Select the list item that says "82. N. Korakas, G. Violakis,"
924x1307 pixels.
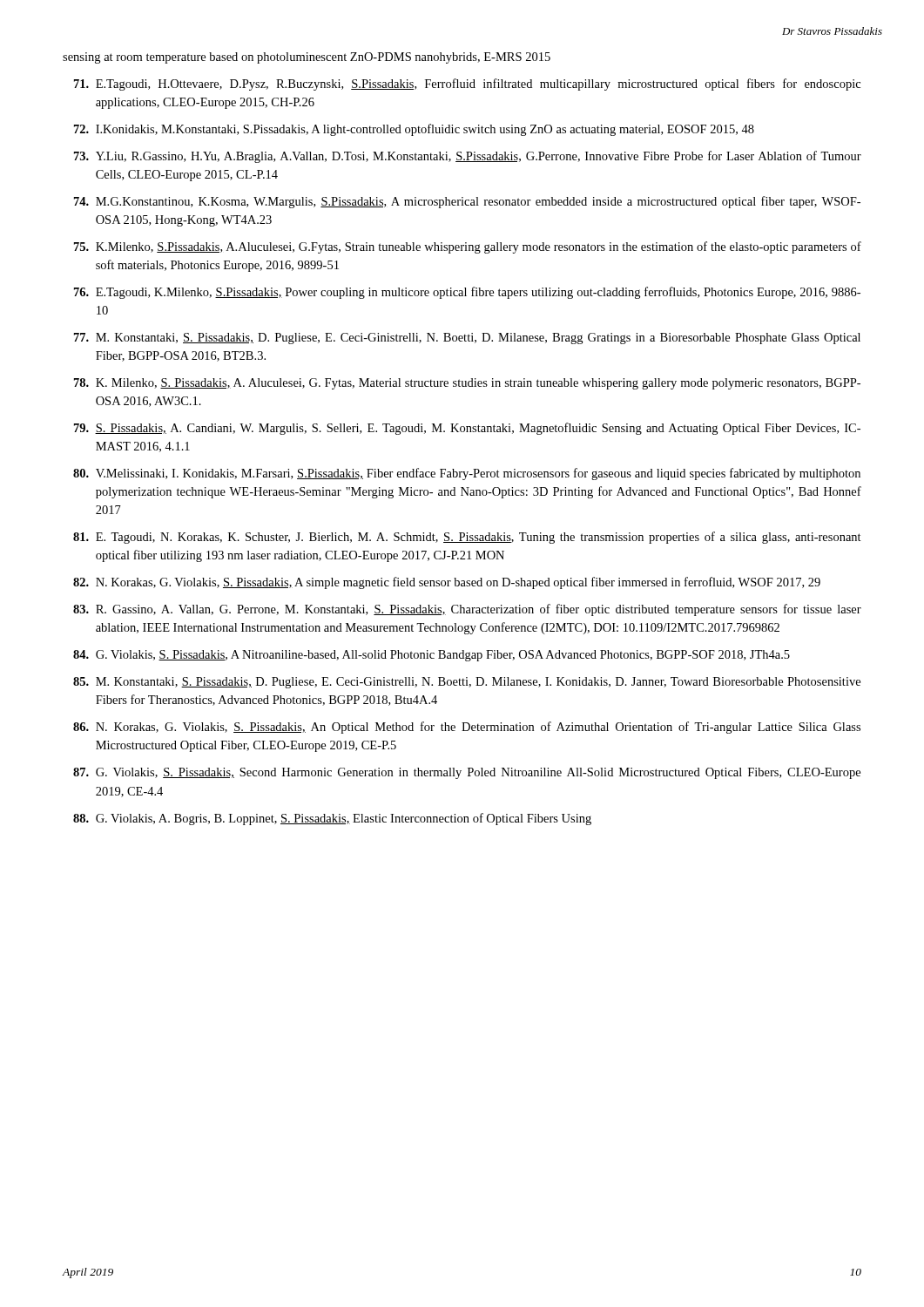(462, 583)
